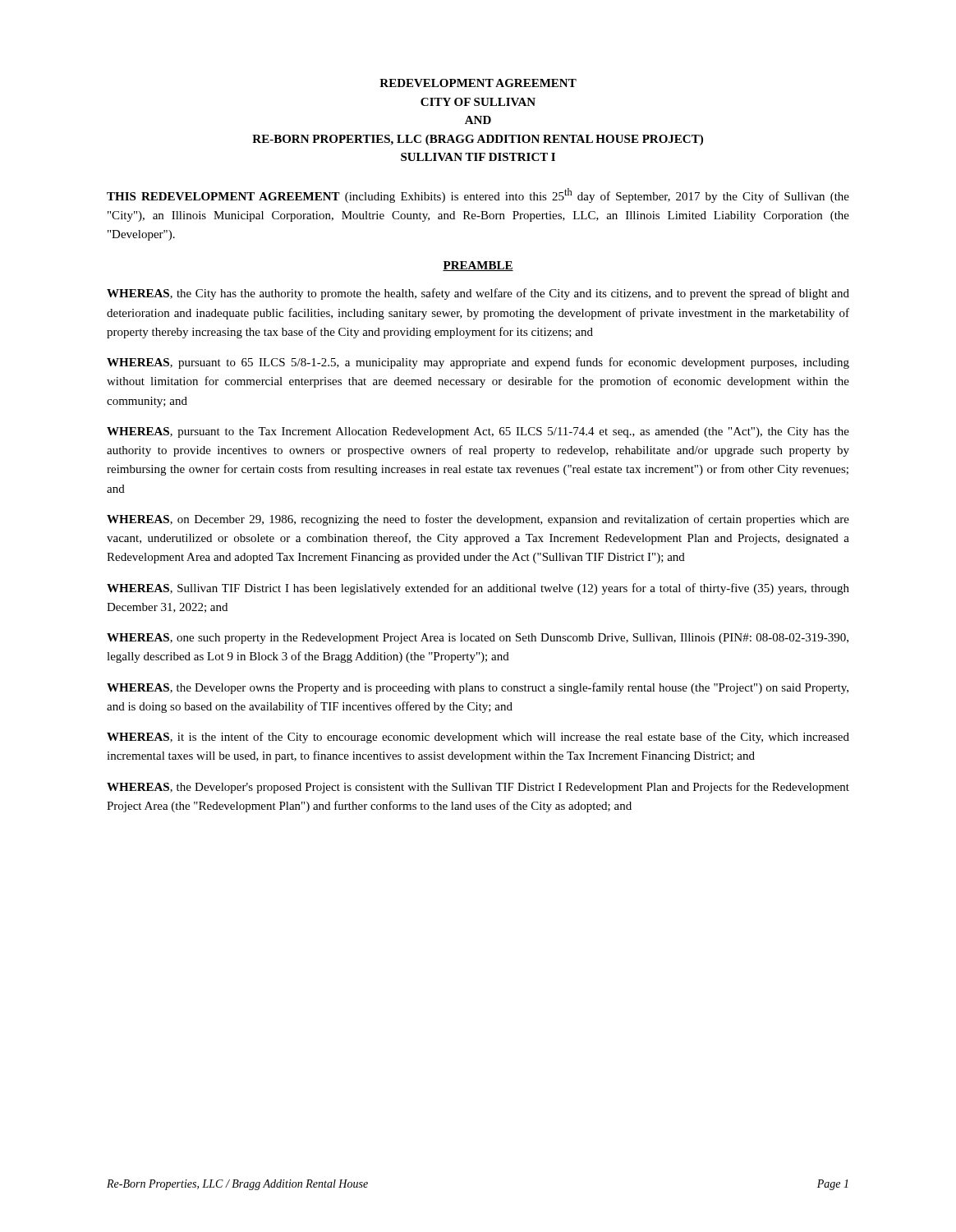Click on the text block that reads "THIS REDEVELOPMENT AGREEMENT (including Exhibits) is entered"
Image resolution: width=956 pixels, height=1232 pixels.
pyautogui.click(x=478, y=213)
